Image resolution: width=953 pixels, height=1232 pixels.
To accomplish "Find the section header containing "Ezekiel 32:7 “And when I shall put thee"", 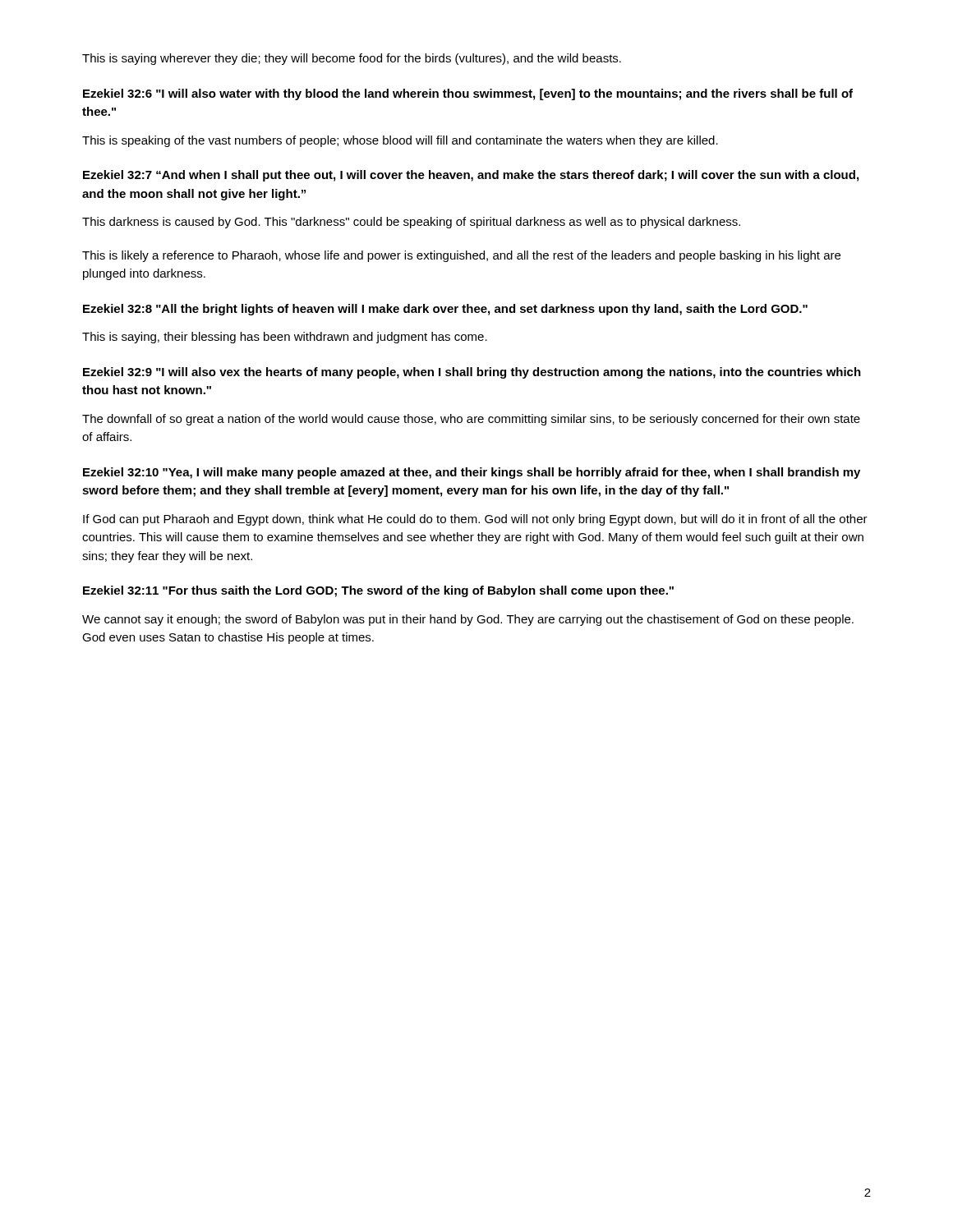I will tap(471, 184).
